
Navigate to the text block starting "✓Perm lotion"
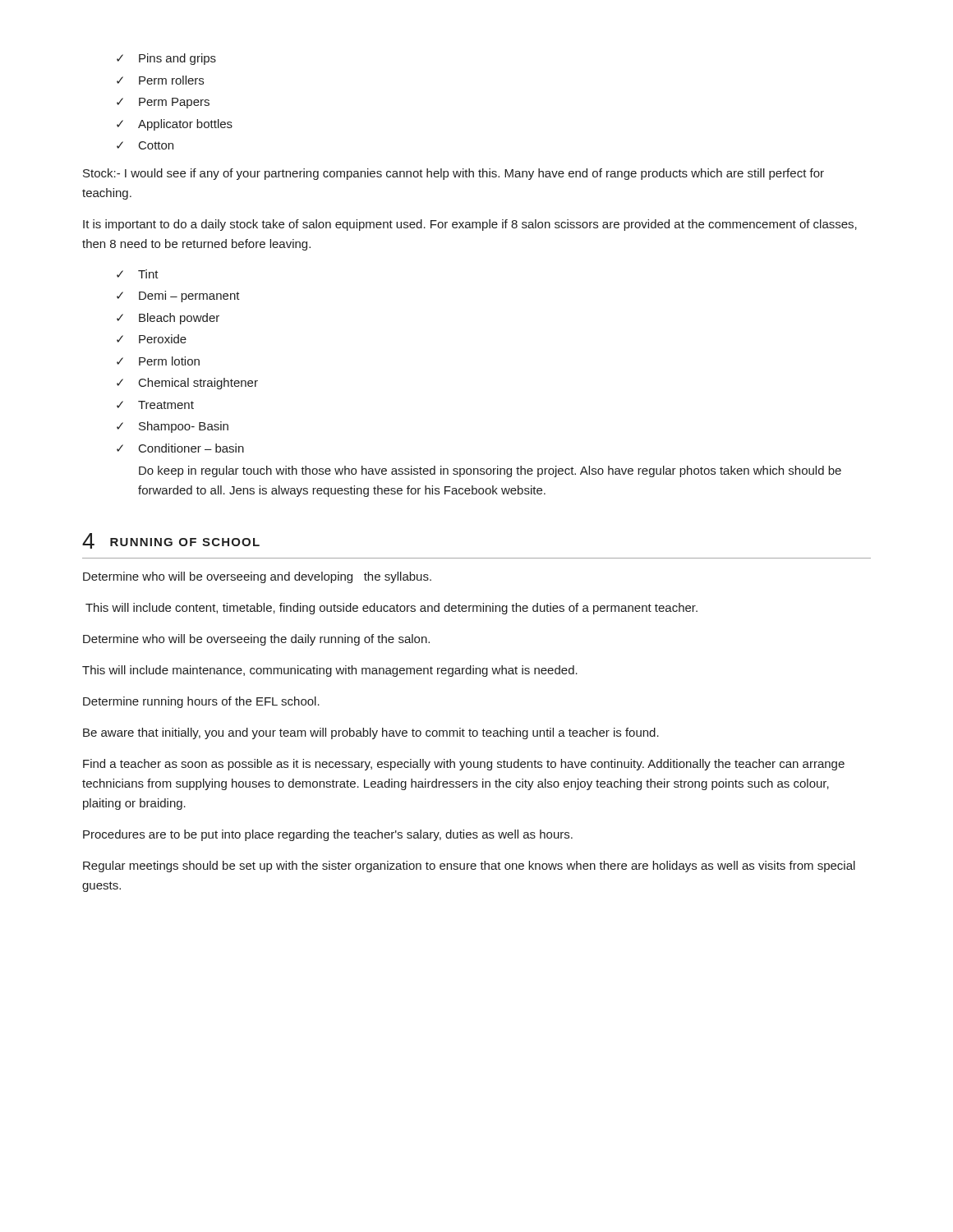158,361
